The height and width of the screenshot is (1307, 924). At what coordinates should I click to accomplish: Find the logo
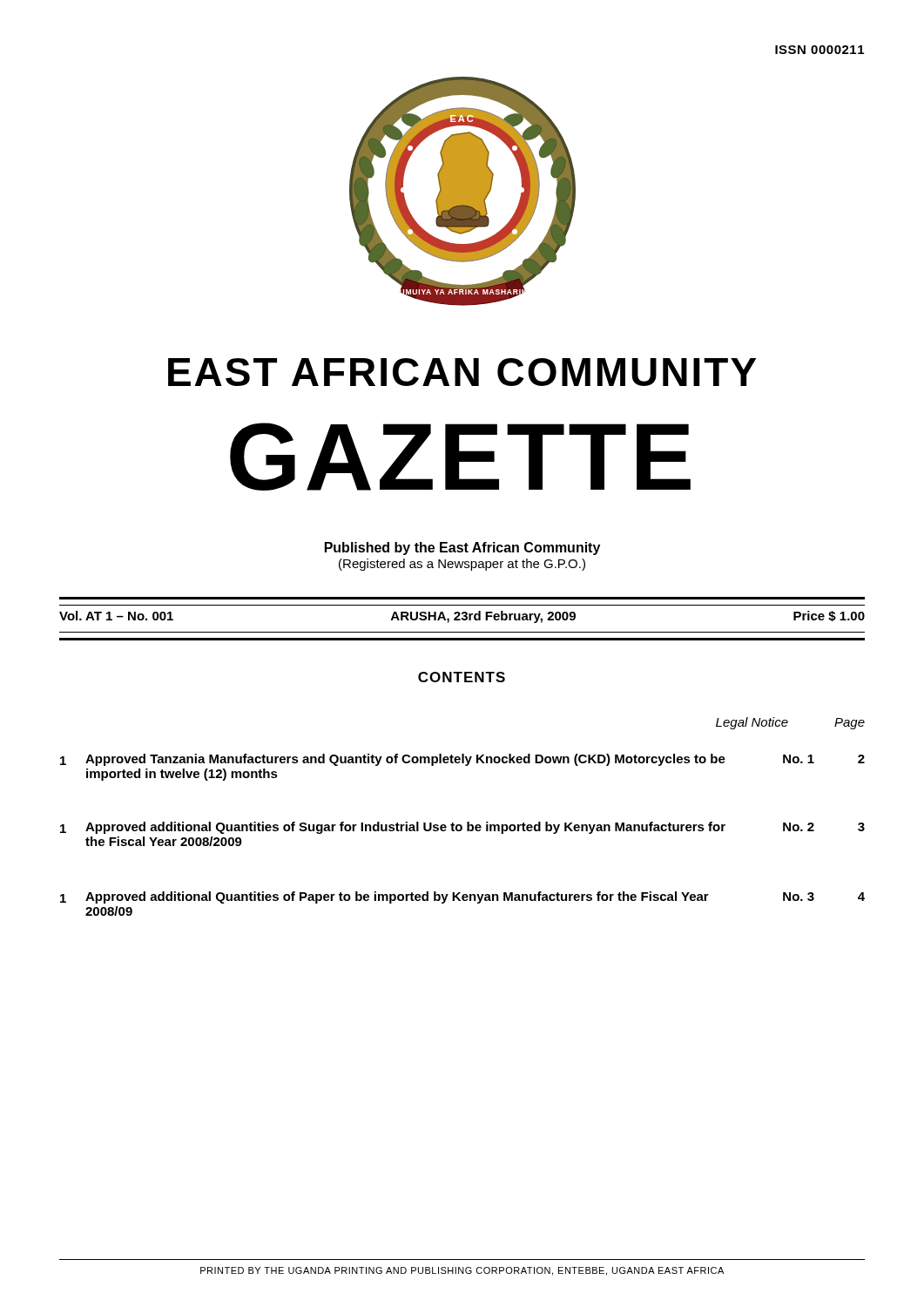462,192
